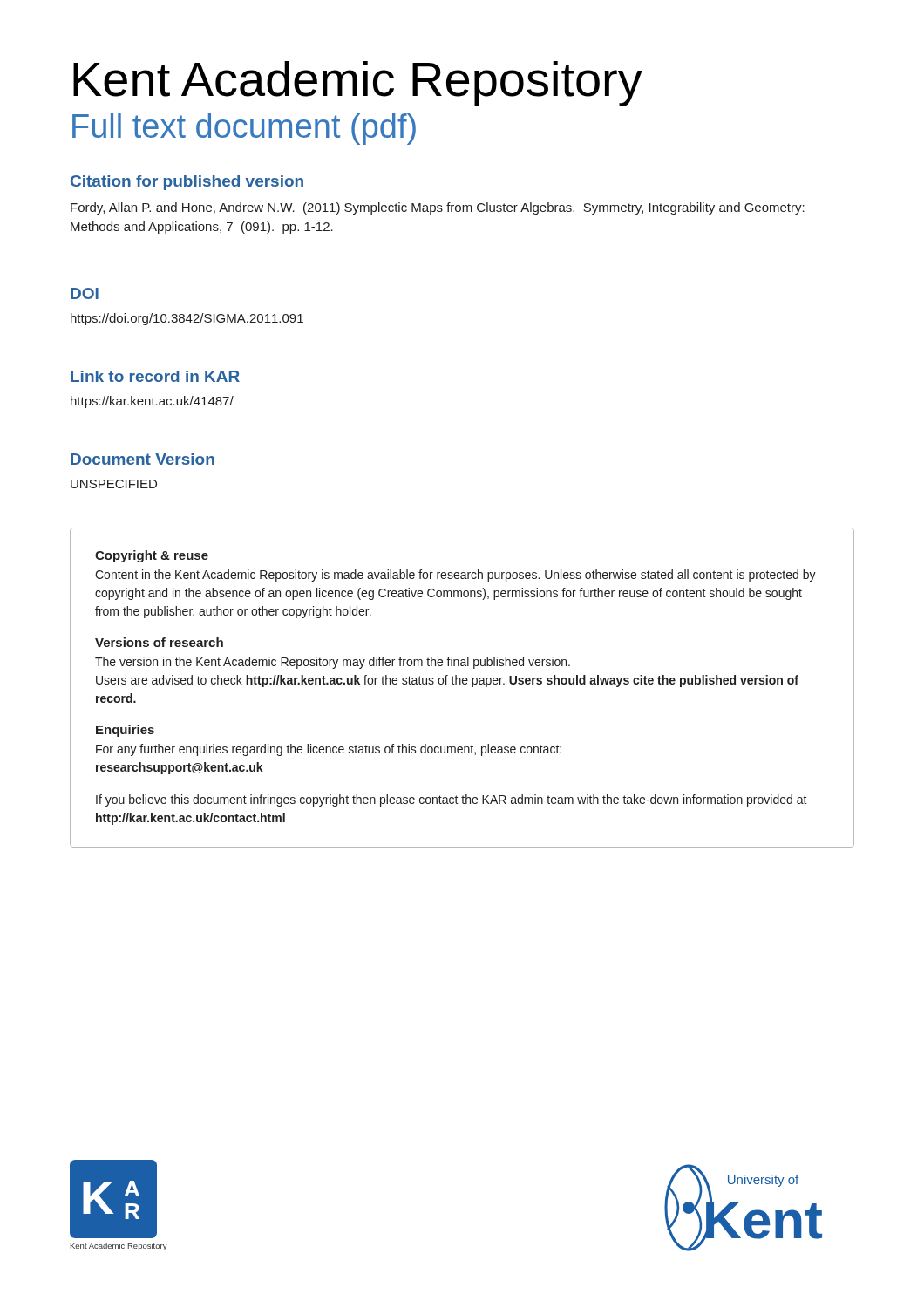The image size is (924, 1308).
Task: Locate the text block starting "Full text document (pdf)"
Action: [x=244, y=126]
